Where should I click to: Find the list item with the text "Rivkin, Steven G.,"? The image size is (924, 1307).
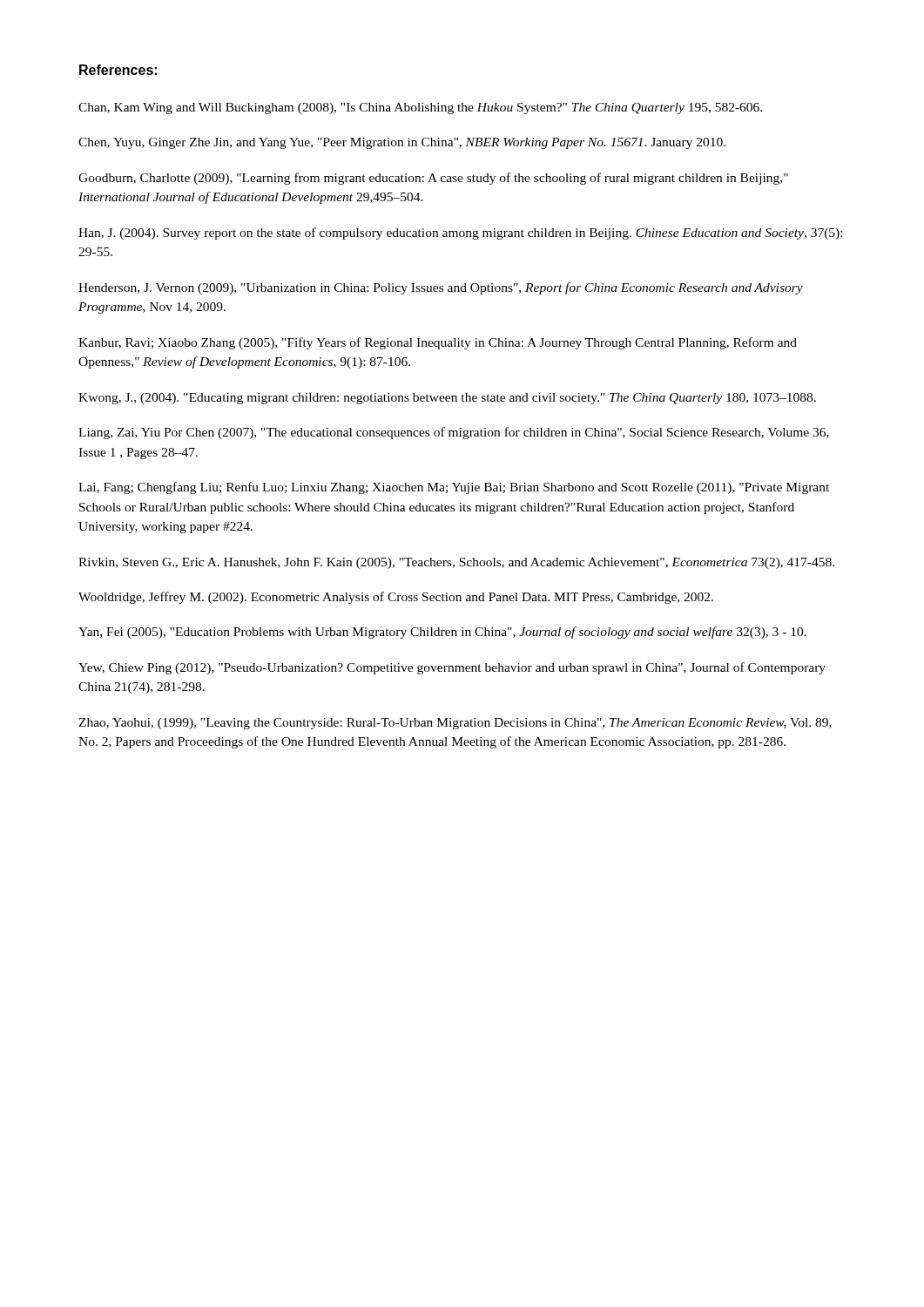click(457, 561)
